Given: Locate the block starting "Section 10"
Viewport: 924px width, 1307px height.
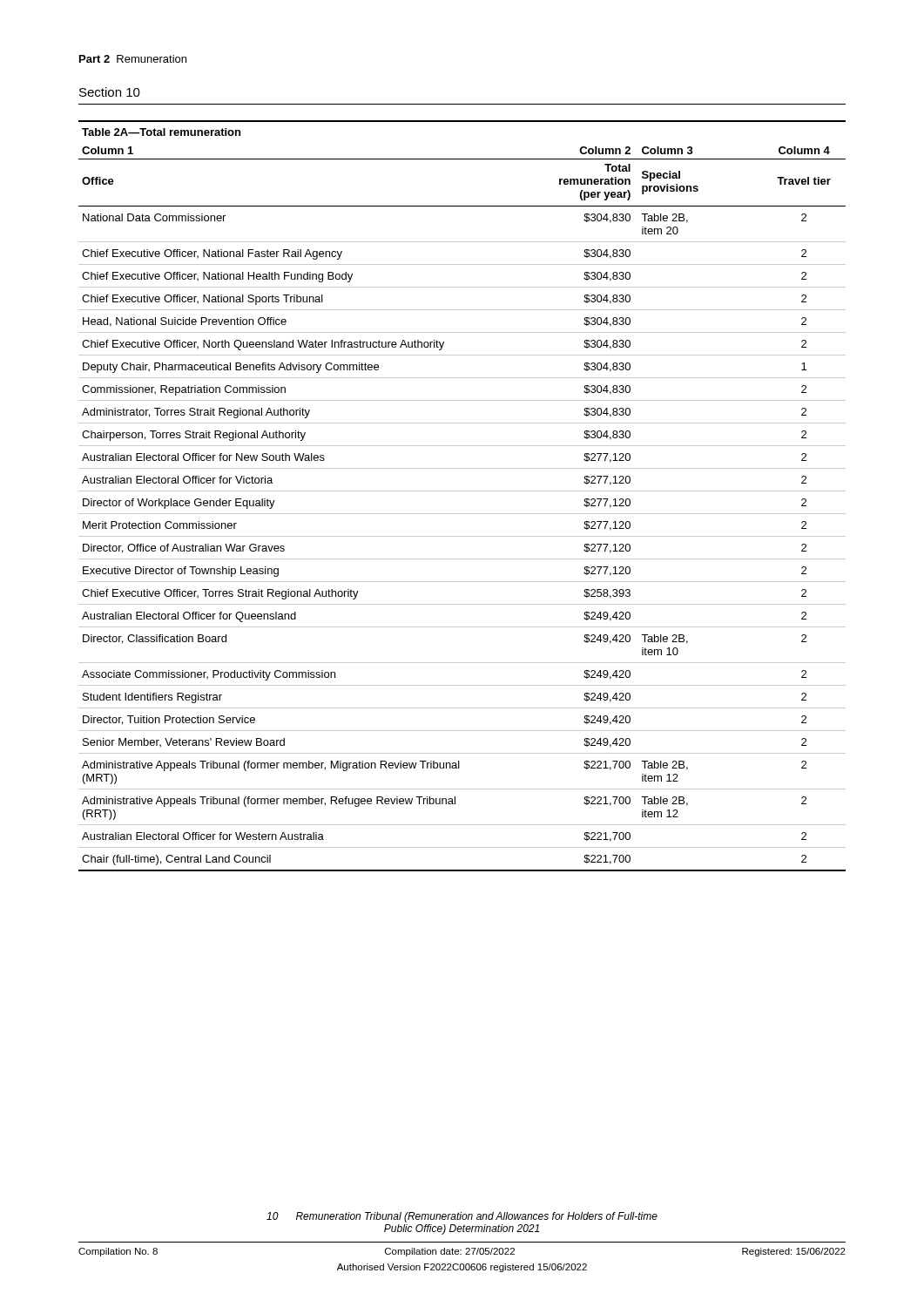Looking at the screenshot, I should coord(109,92).
